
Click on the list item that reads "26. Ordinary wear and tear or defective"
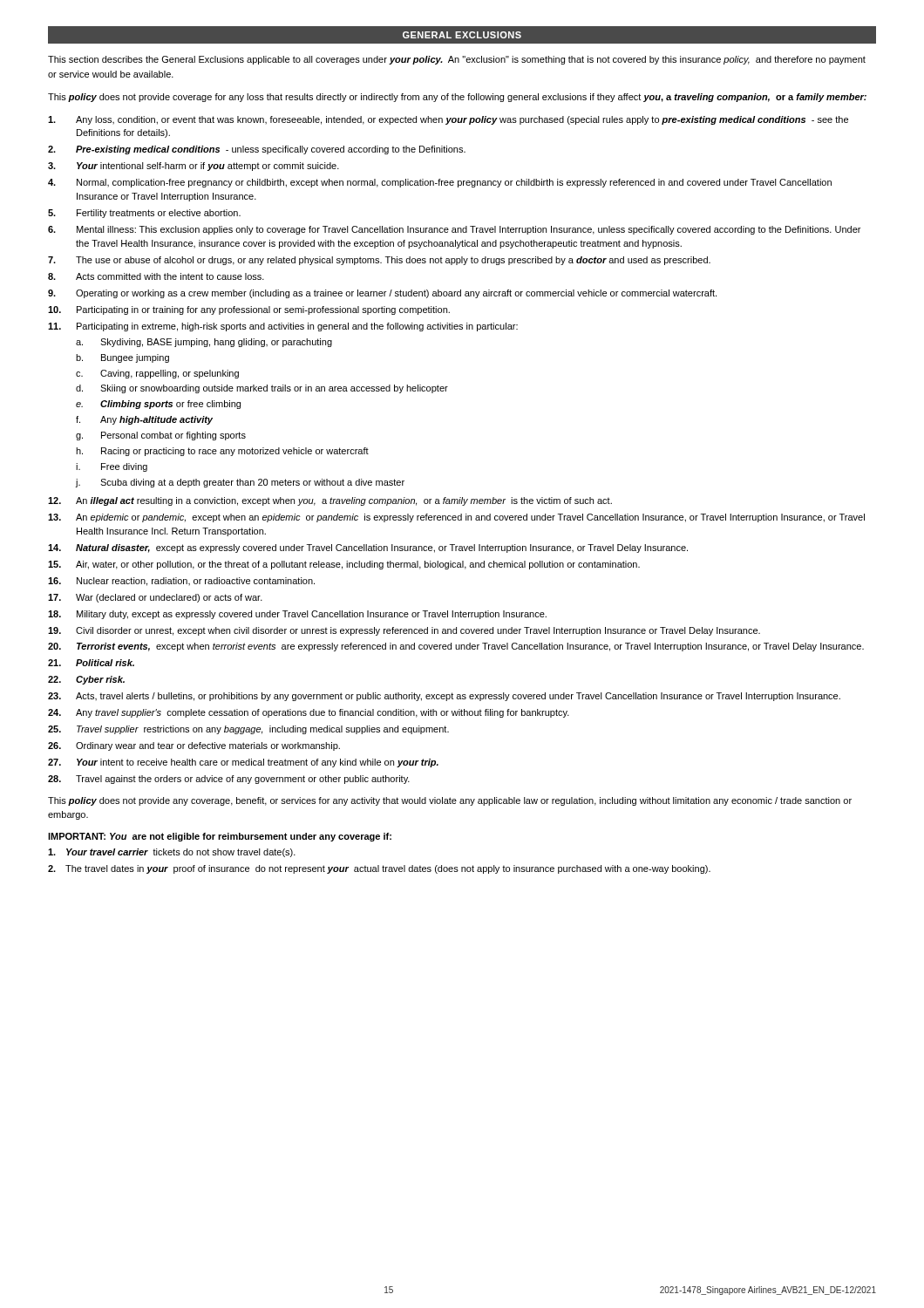pos(194,746)
